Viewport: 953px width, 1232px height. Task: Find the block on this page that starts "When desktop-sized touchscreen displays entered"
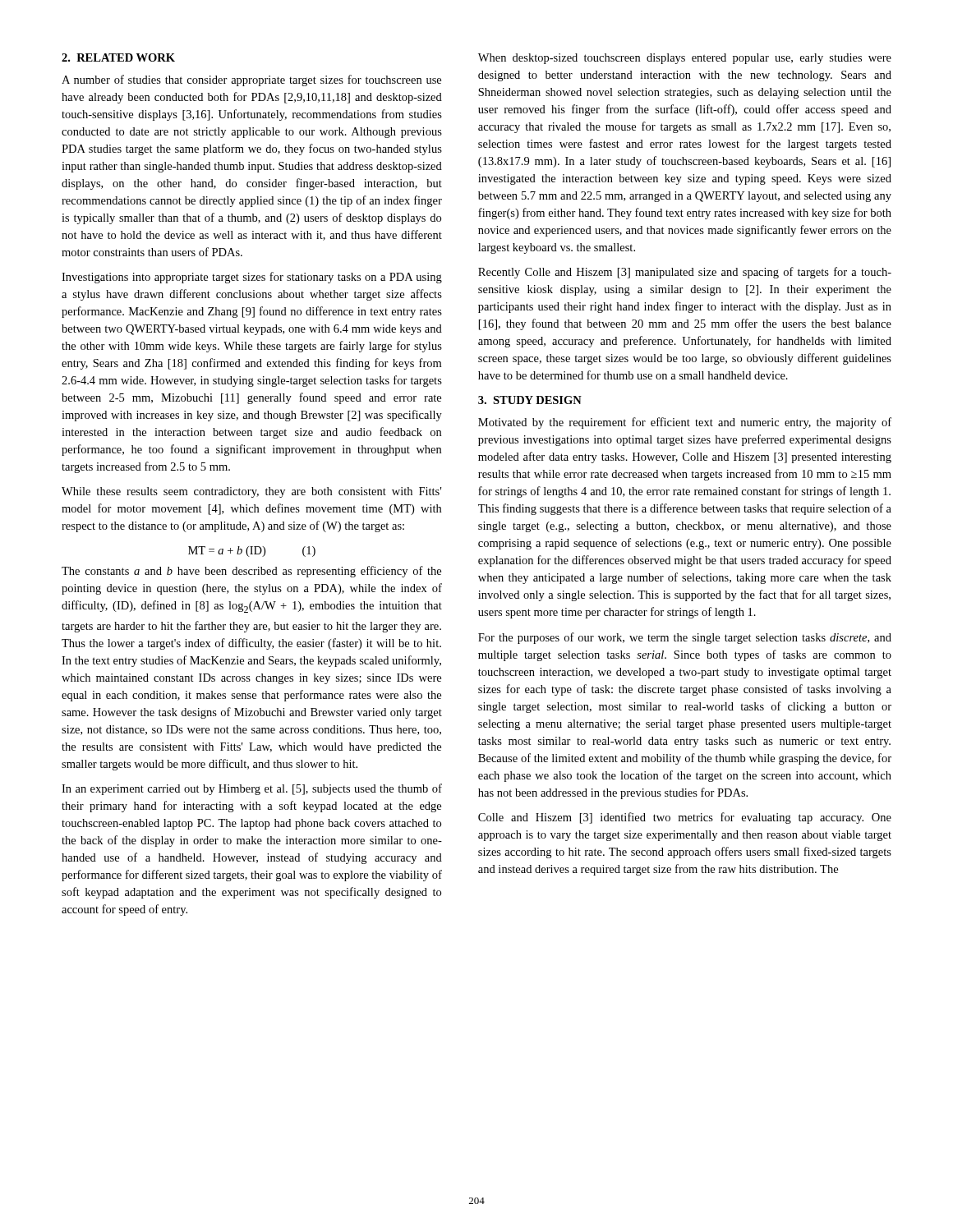coord(685,153)
